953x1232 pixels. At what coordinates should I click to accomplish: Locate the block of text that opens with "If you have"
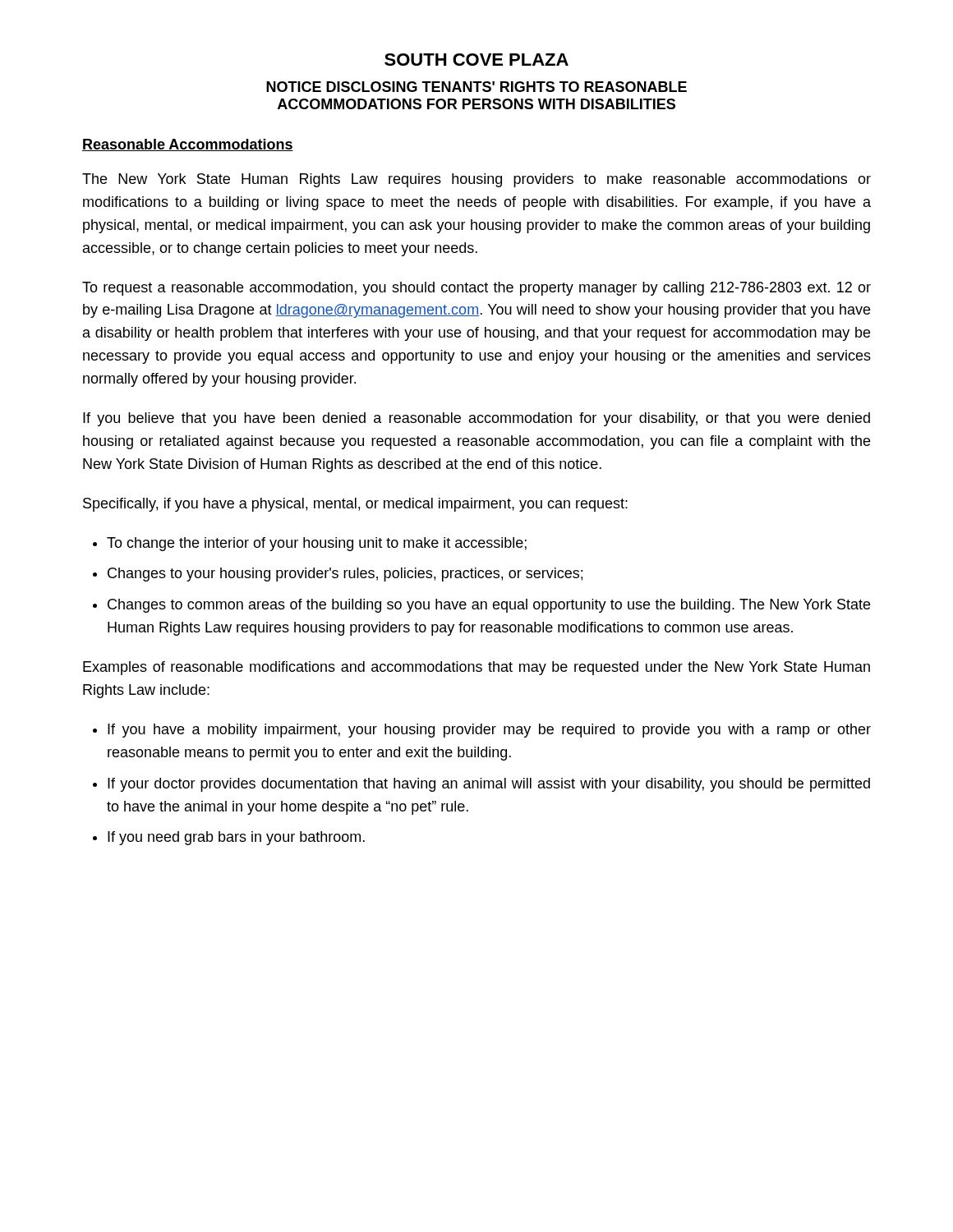[x=489, y=741]
